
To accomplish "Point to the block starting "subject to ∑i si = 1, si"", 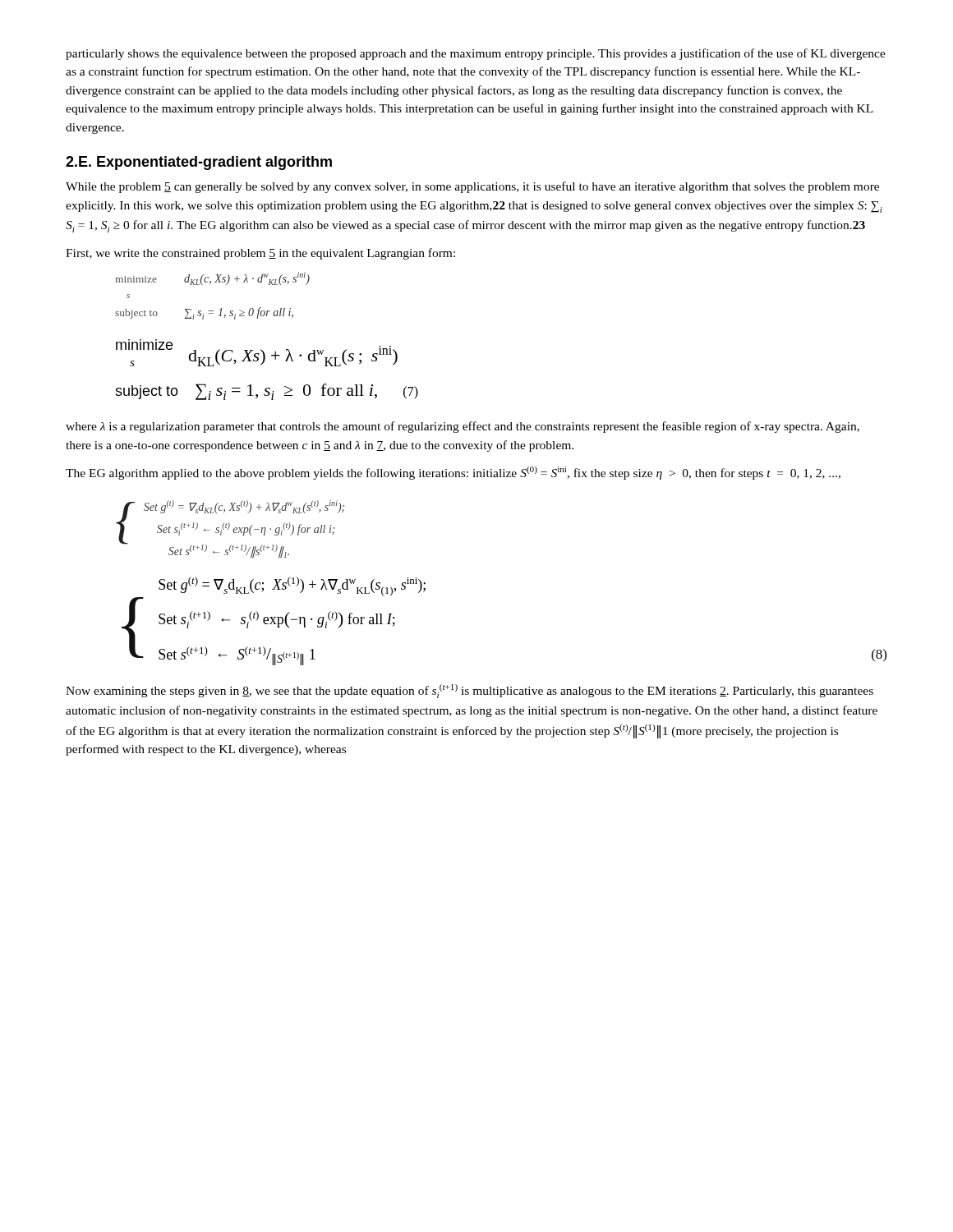I will [267, 391].
